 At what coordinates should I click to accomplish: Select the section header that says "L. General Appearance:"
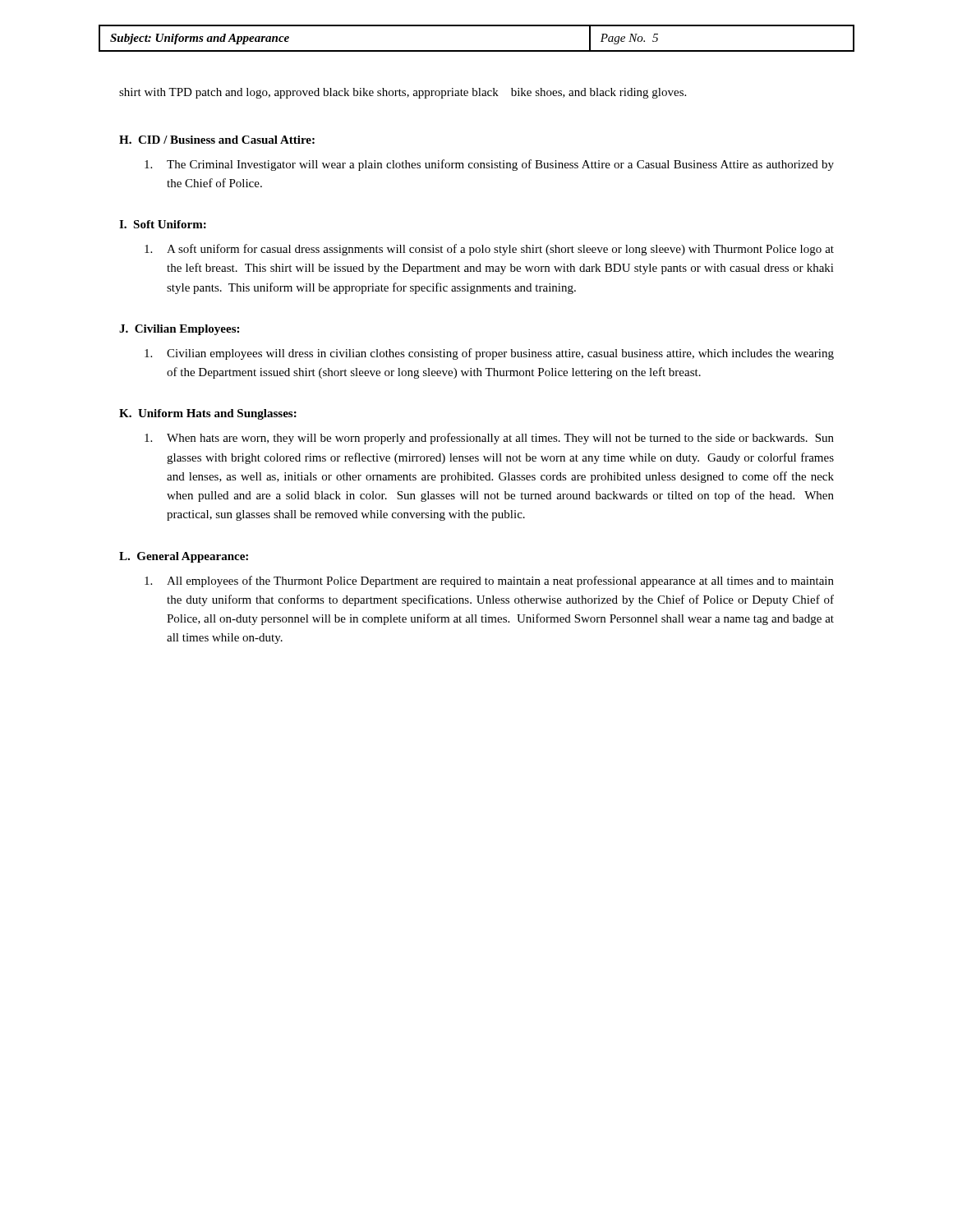pos(184,556)
